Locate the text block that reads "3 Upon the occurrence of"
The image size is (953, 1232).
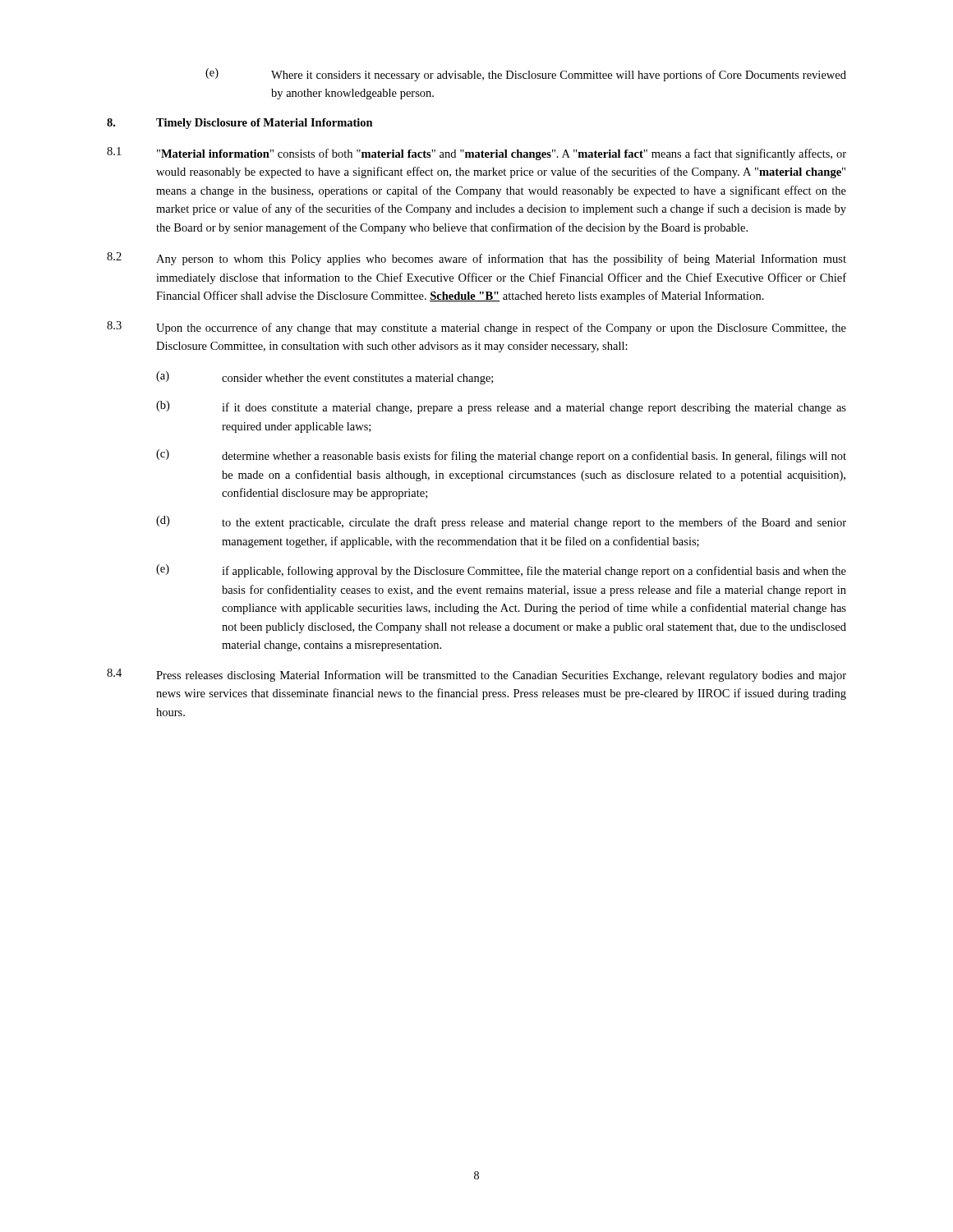[x=476, y=337]
